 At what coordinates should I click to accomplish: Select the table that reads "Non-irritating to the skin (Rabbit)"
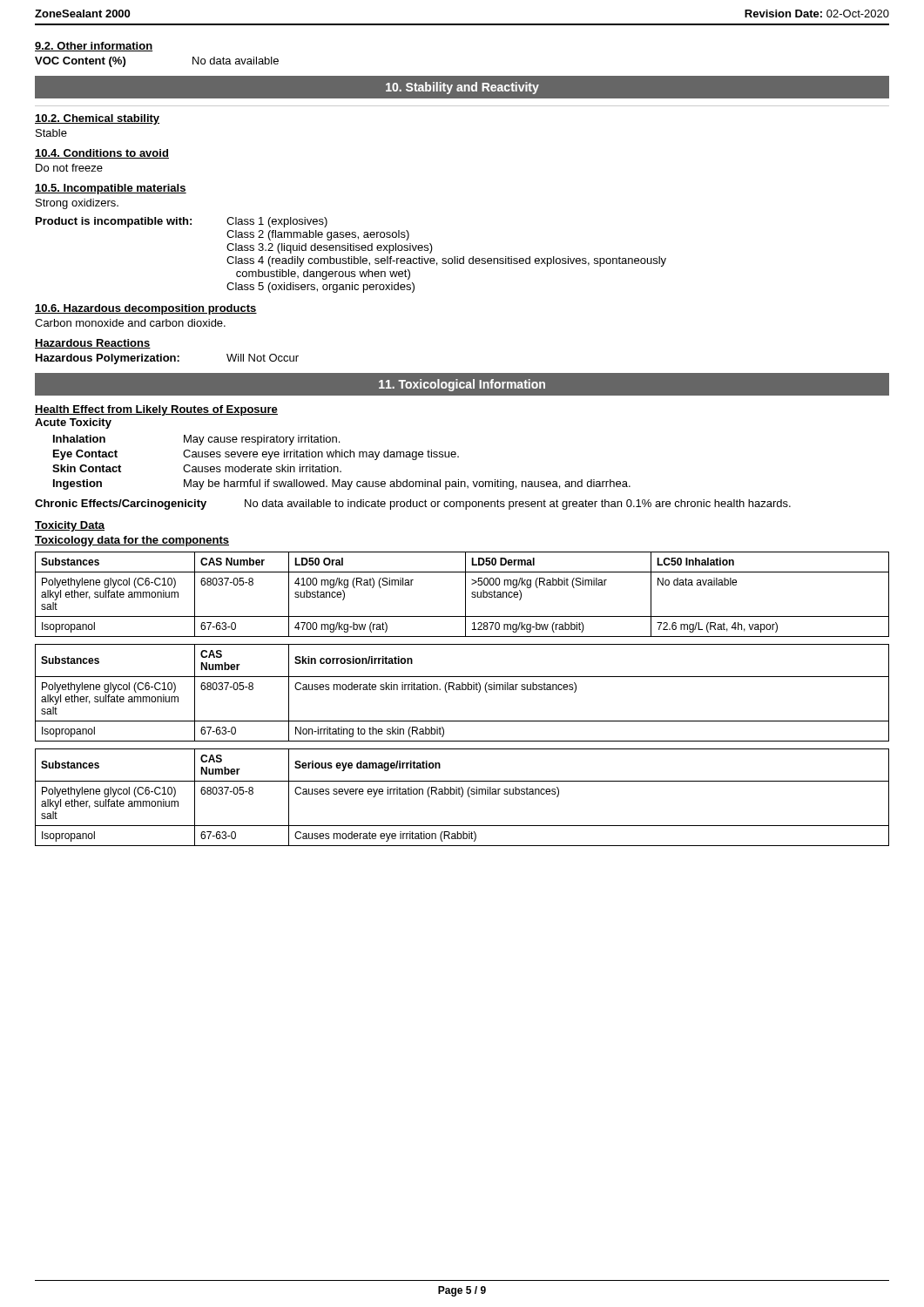pyautogui.click(x=462, y=693)
